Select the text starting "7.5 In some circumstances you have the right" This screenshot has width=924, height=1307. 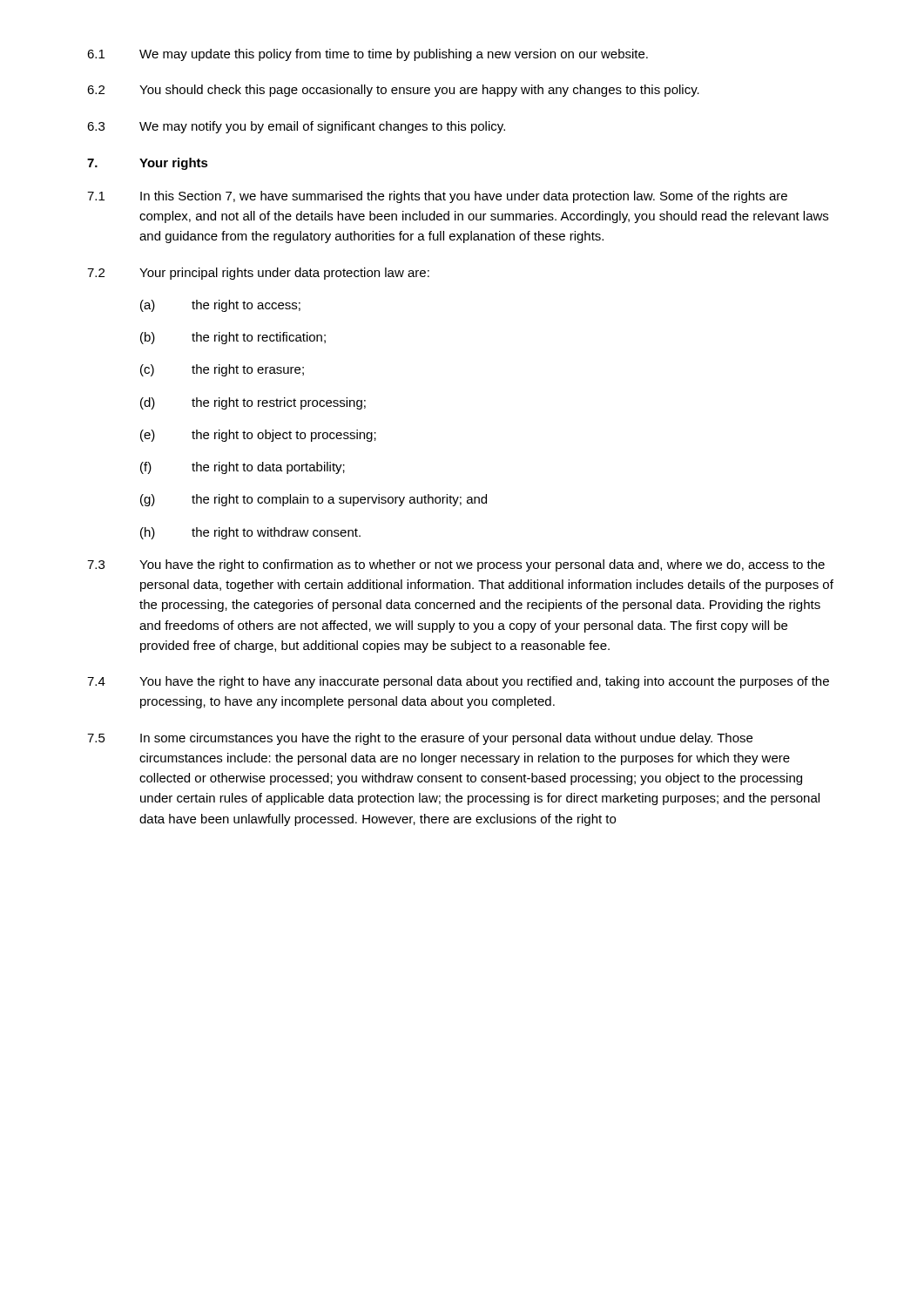click(462, 778)
